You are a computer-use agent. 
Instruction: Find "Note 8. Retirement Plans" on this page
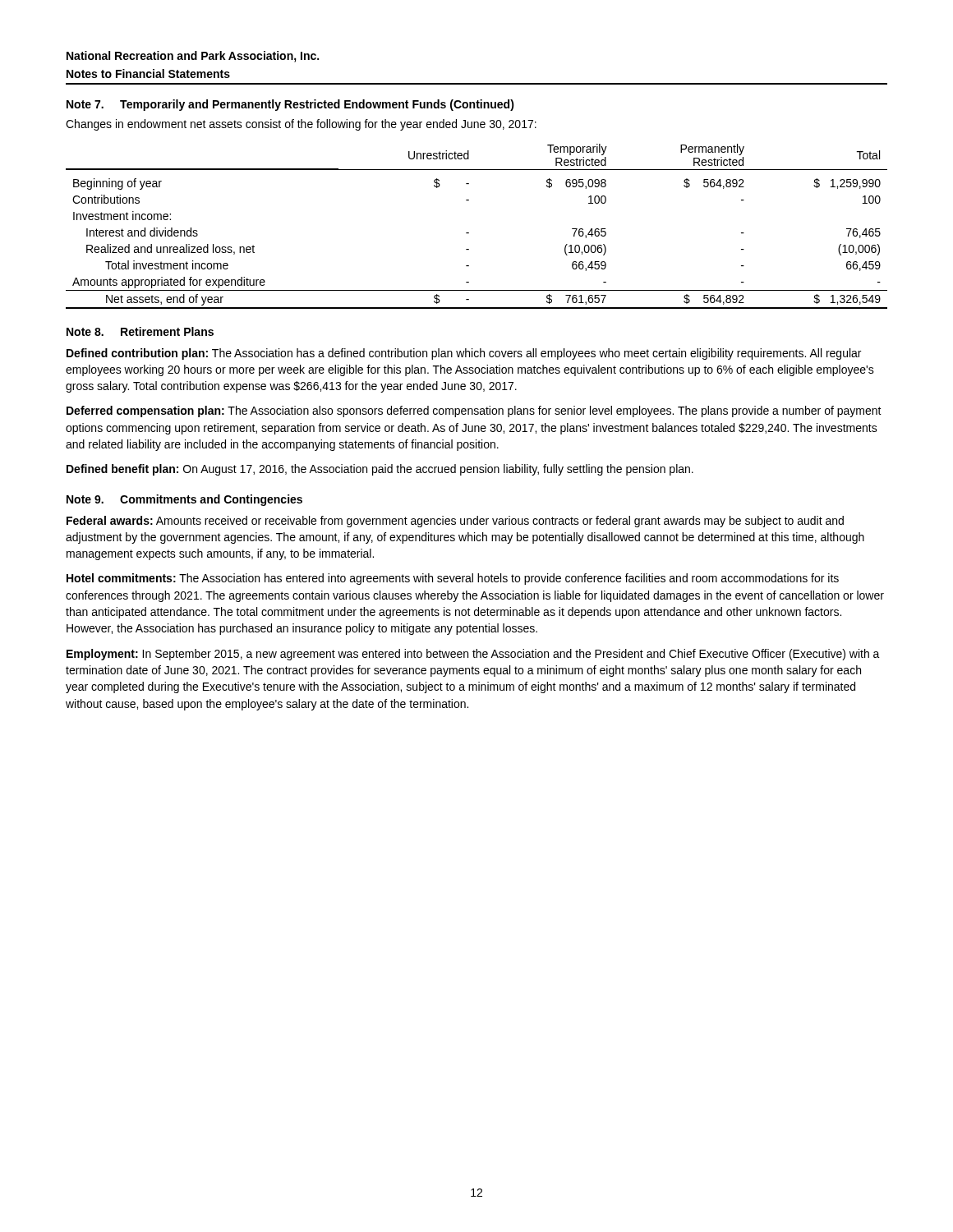140,331
